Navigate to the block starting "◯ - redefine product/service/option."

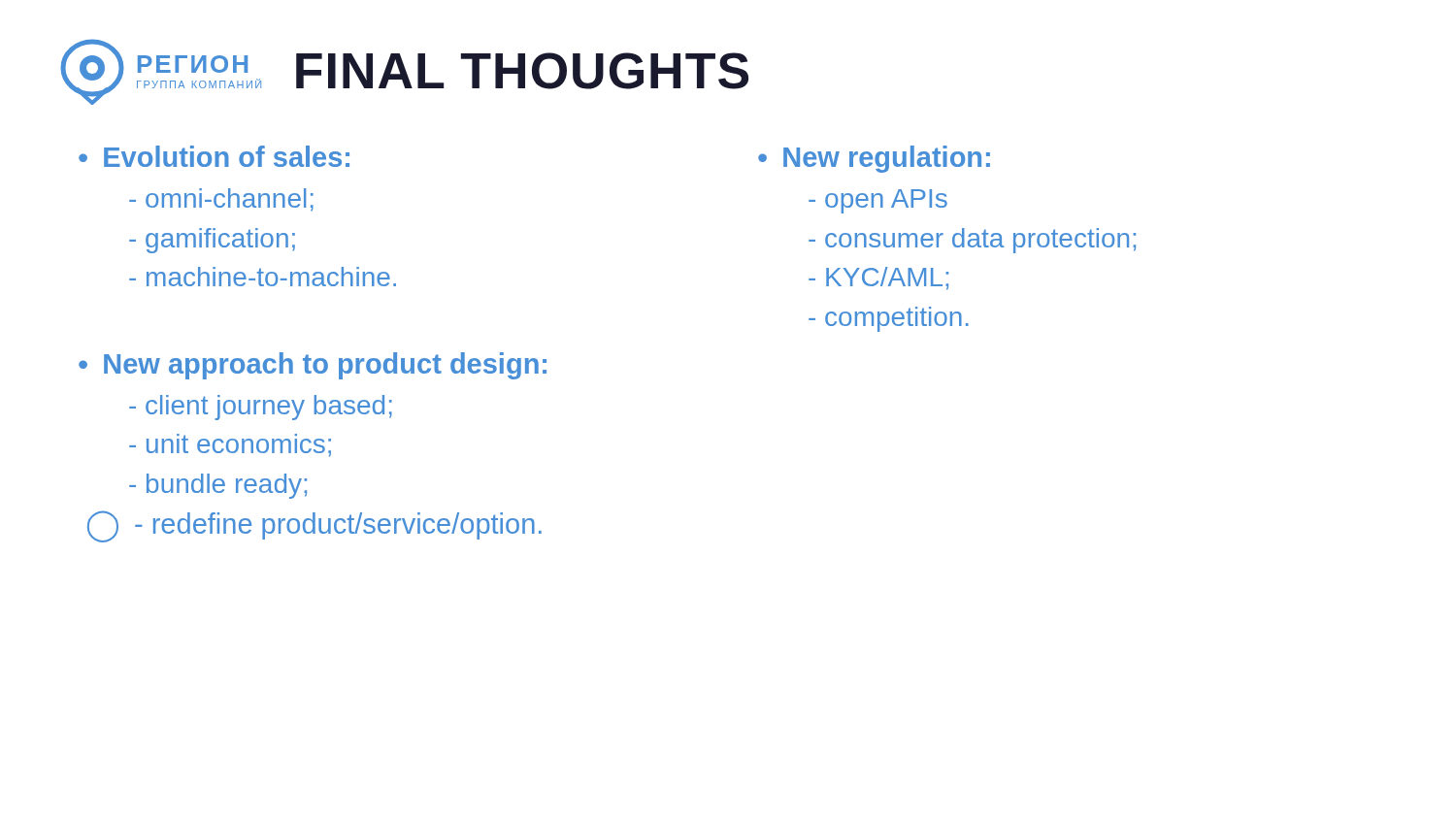point(315,524)
